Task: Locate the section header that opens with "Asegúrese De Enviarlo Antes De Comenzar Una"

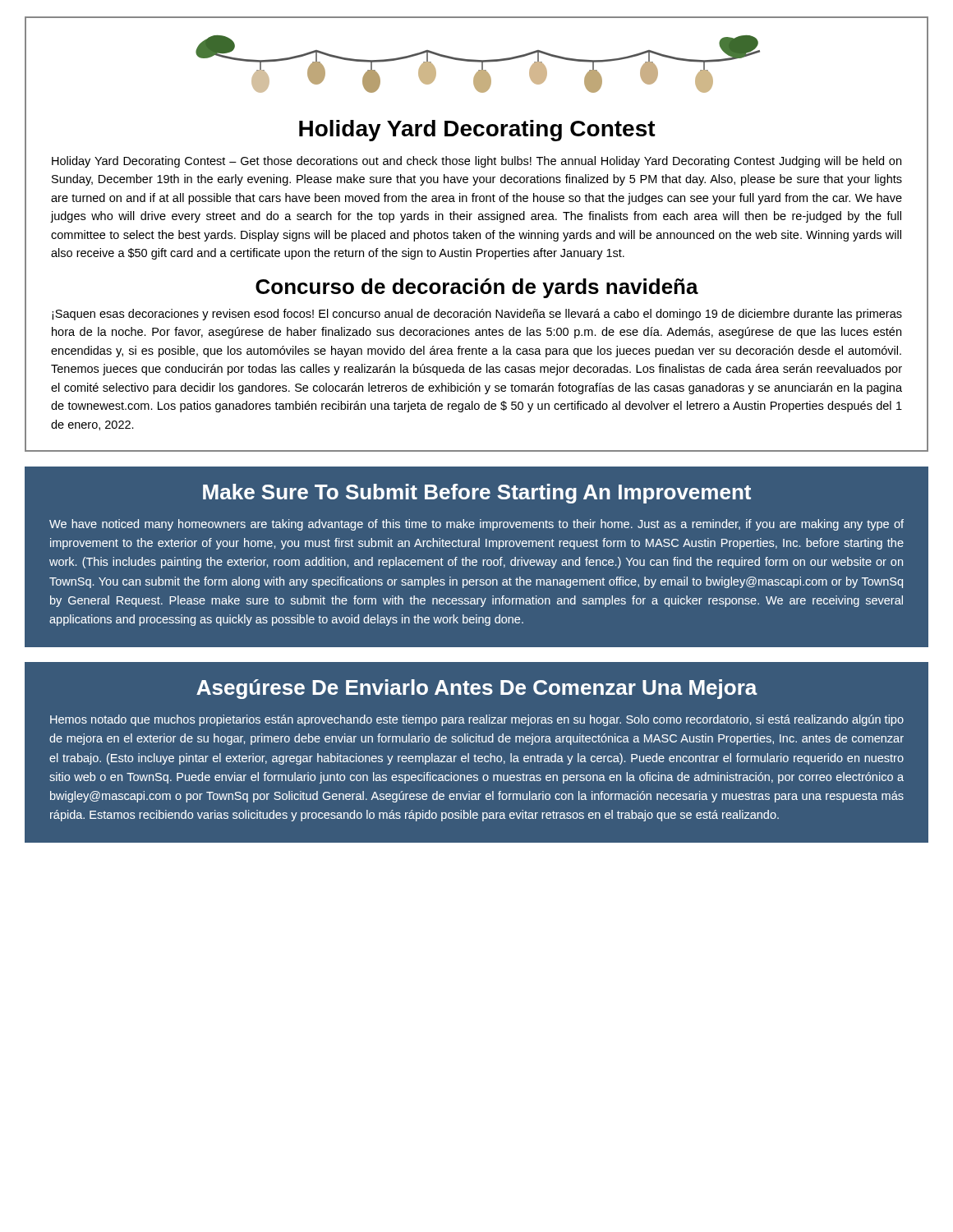Action: click(x=476, y=688)
